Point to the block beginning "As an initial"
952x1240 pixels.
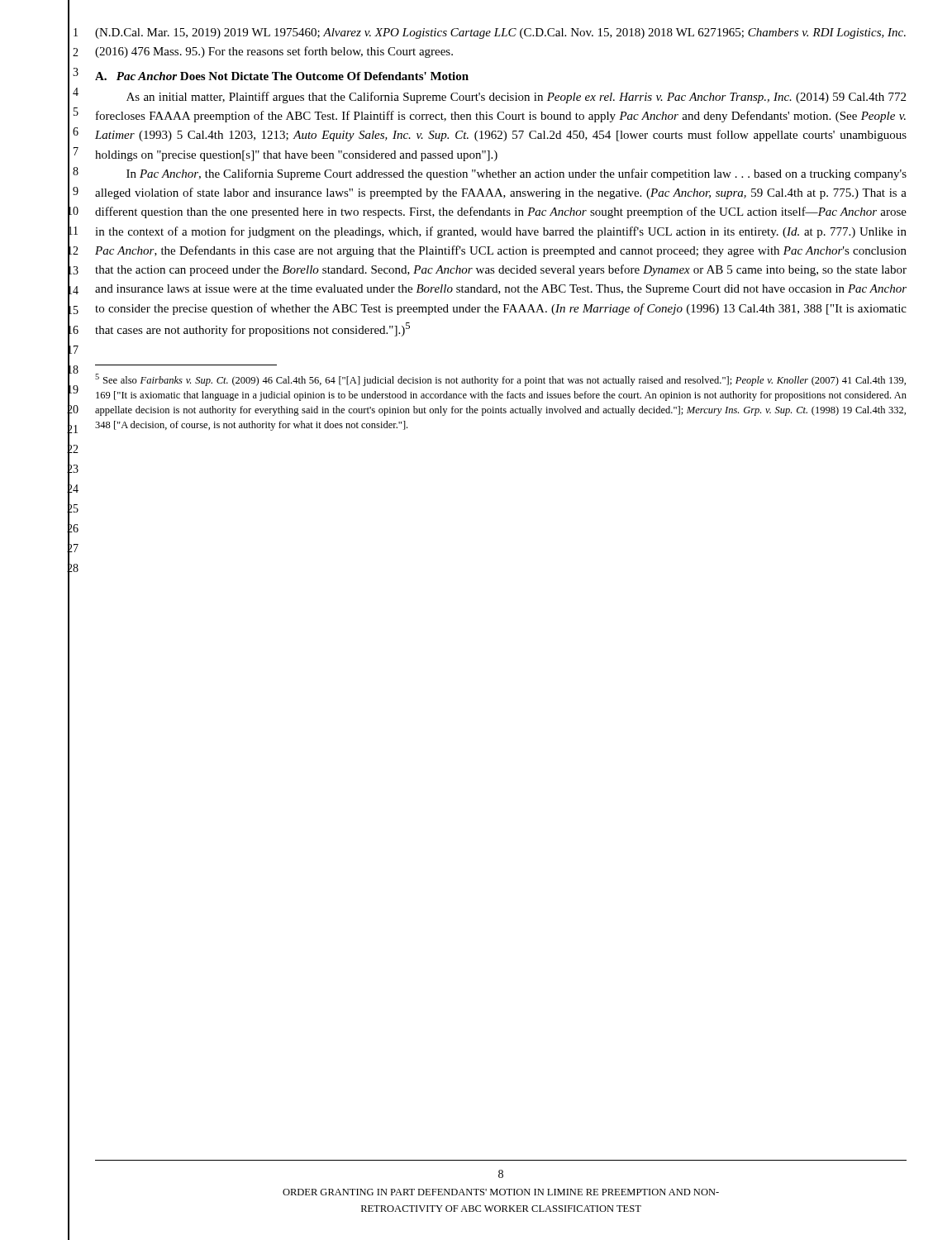(x=501, y=126)
